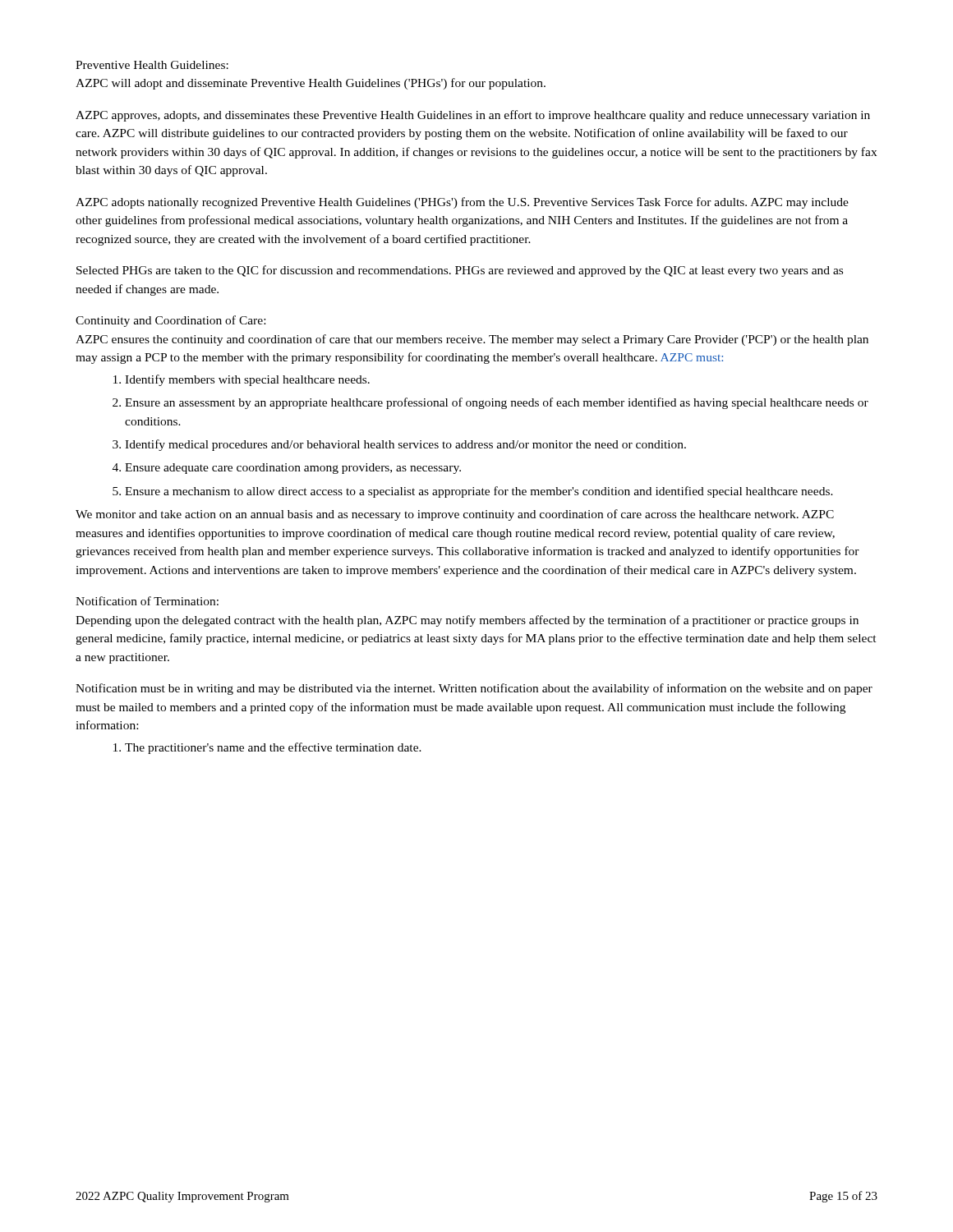Find the block on this page that starts "Notification must be in writing and"
Image resolution: width=953 pixels, height=1232 pixels.
tap(474, 706)
